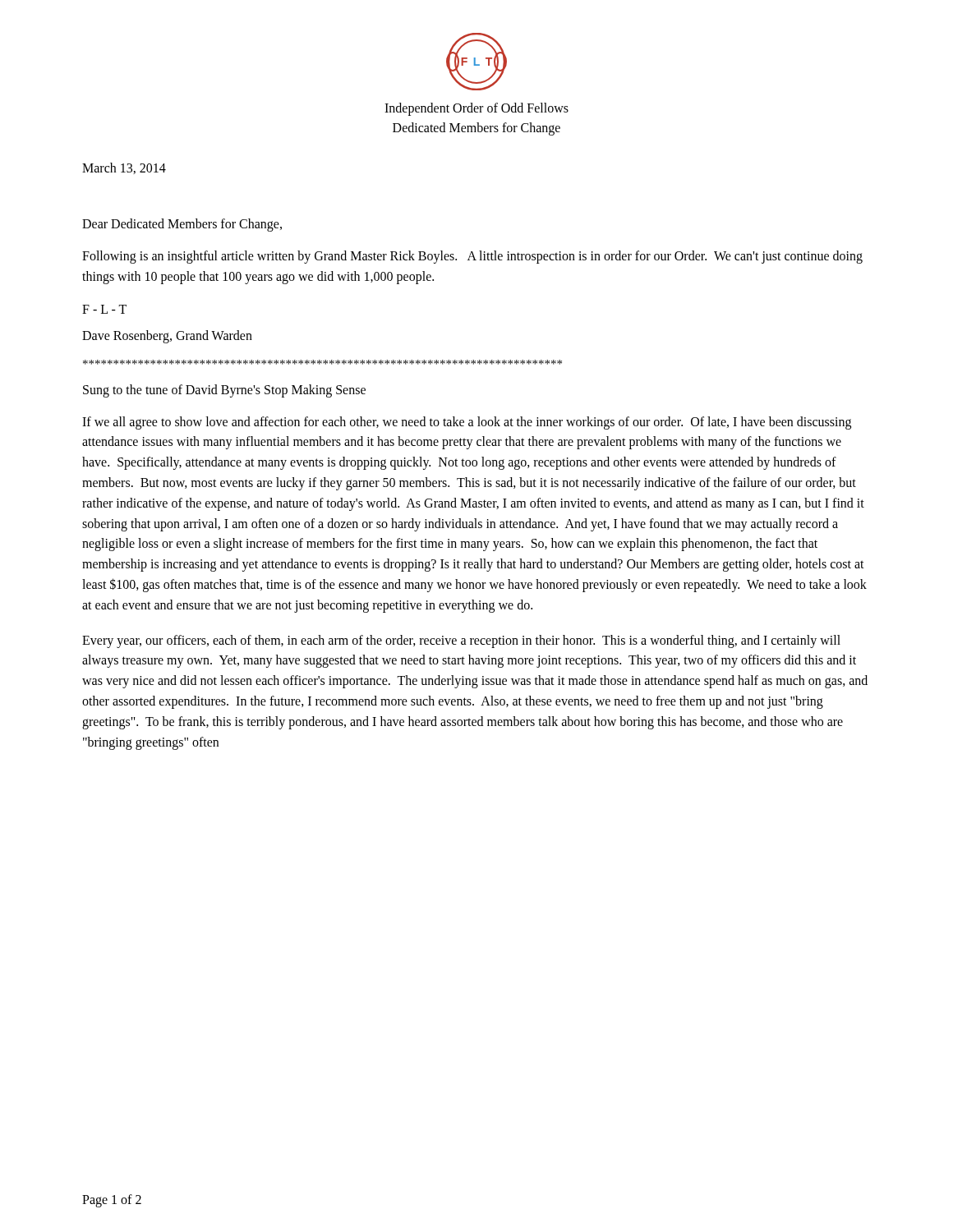This screenshot has width=953, height=1232.
Task: Navigate to the text starting "Sung to the tune of David Byrne's Stop"
Action: tap(224, 389)
